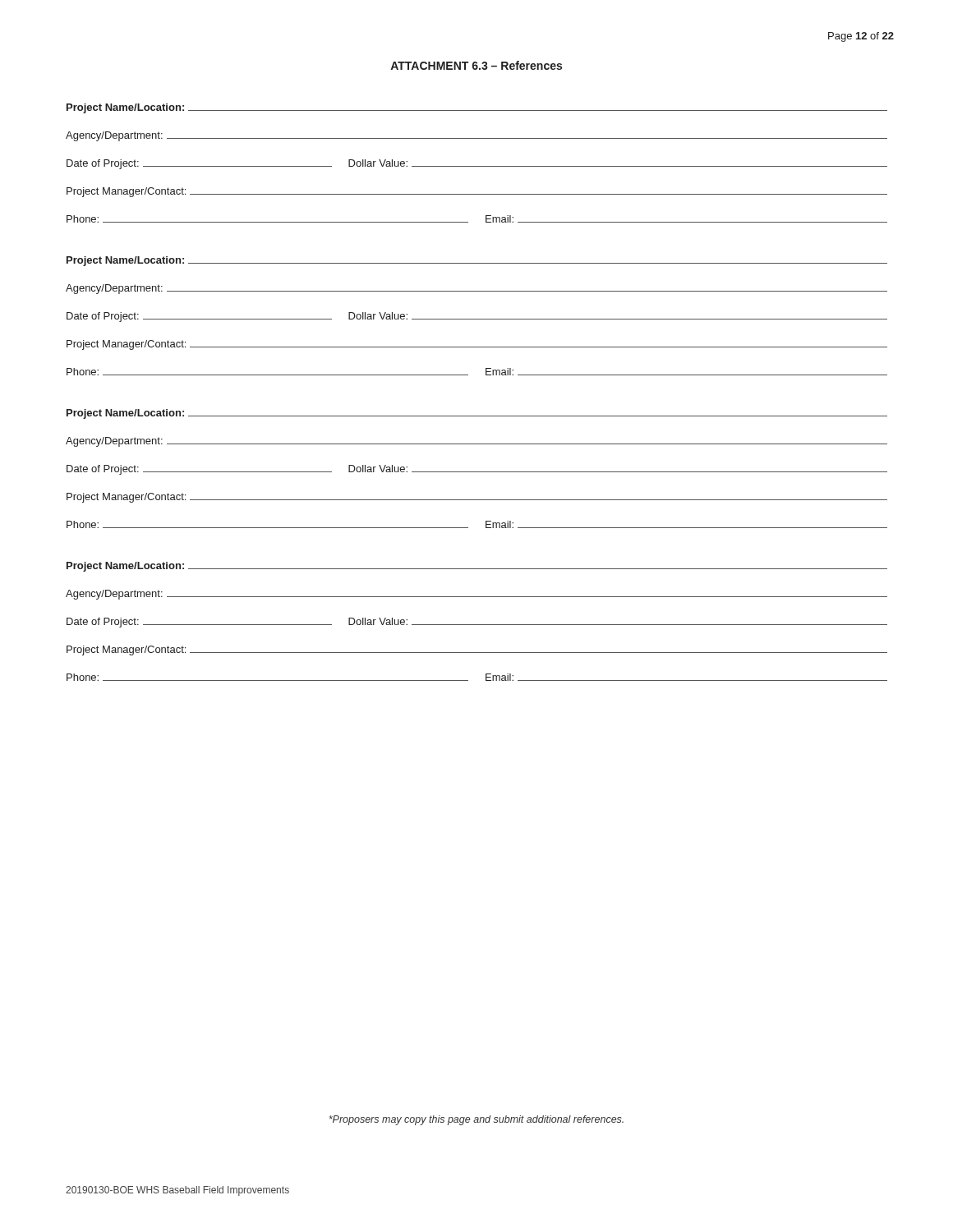Image resolution: width=953 pixels, height=1232 pixels.
Task: Select the text starting "ATTACHMENT 6.3 – References"
Action: click(476, 66)
